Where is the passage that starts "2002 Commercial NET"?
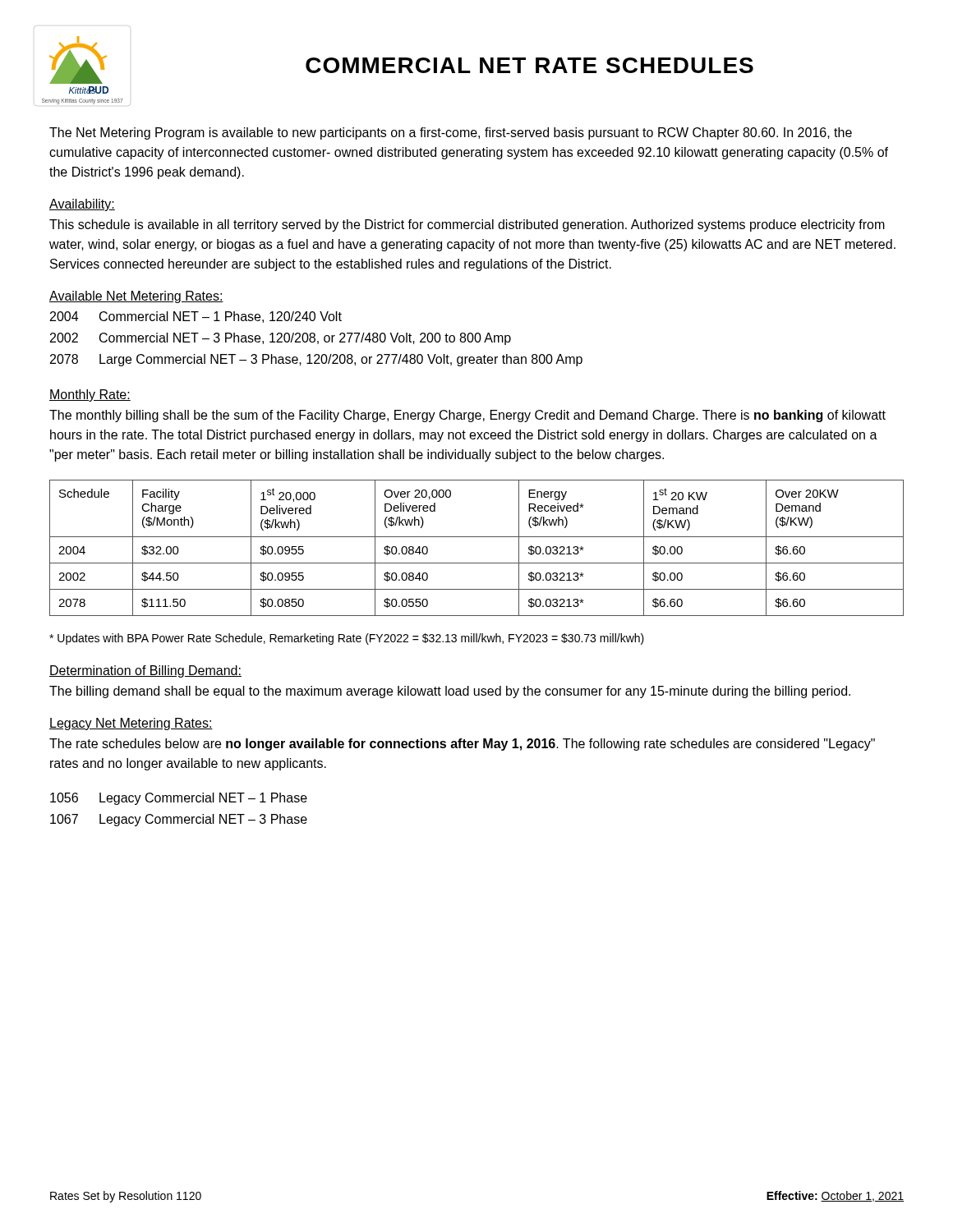953x1232 pixels. coord(476,338)
